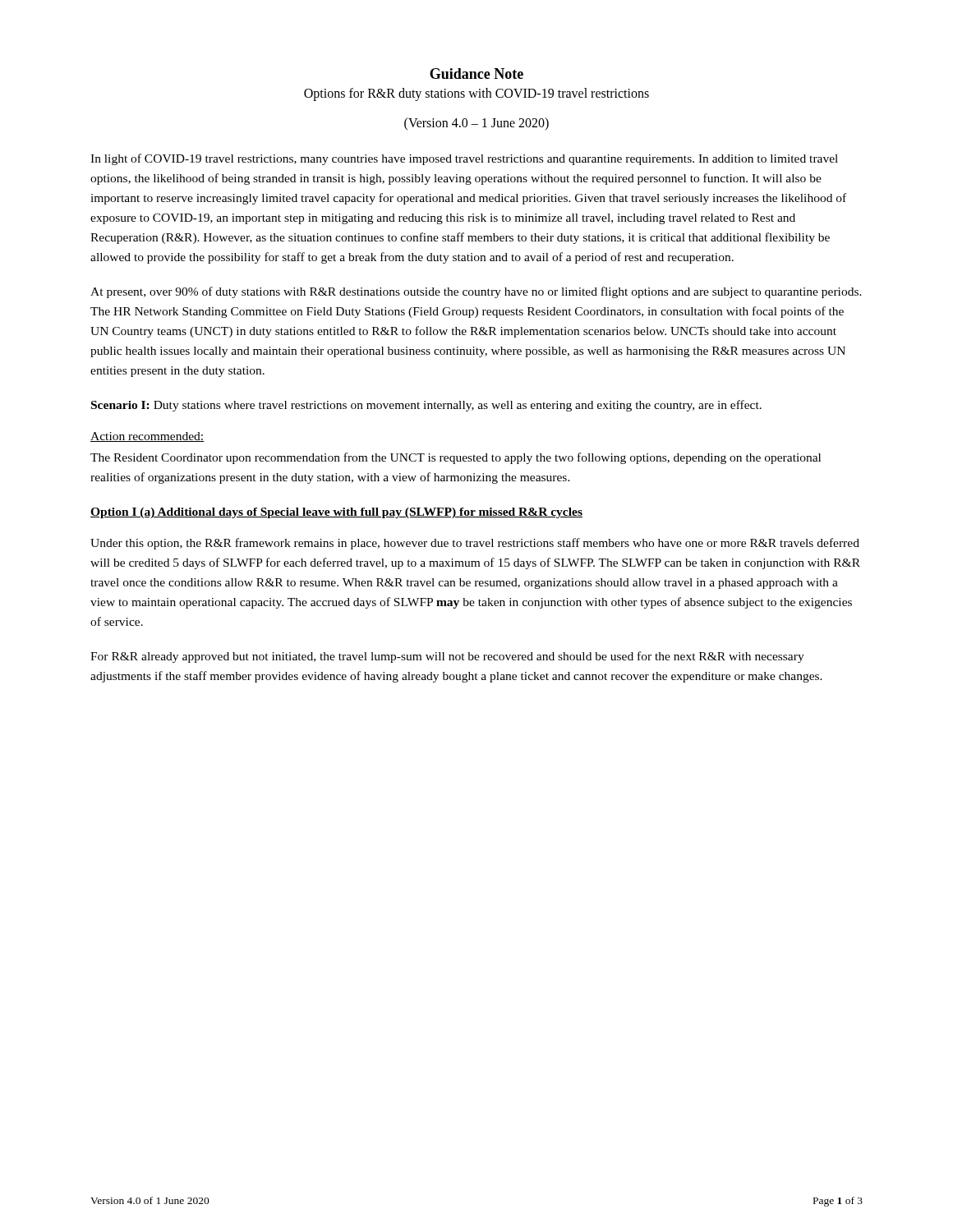Click on the element starting "Option I (a) Additional days of Special leave"
Image resolution: width=953 pixels, height=1232 pixels.
(x=336, y=511)
